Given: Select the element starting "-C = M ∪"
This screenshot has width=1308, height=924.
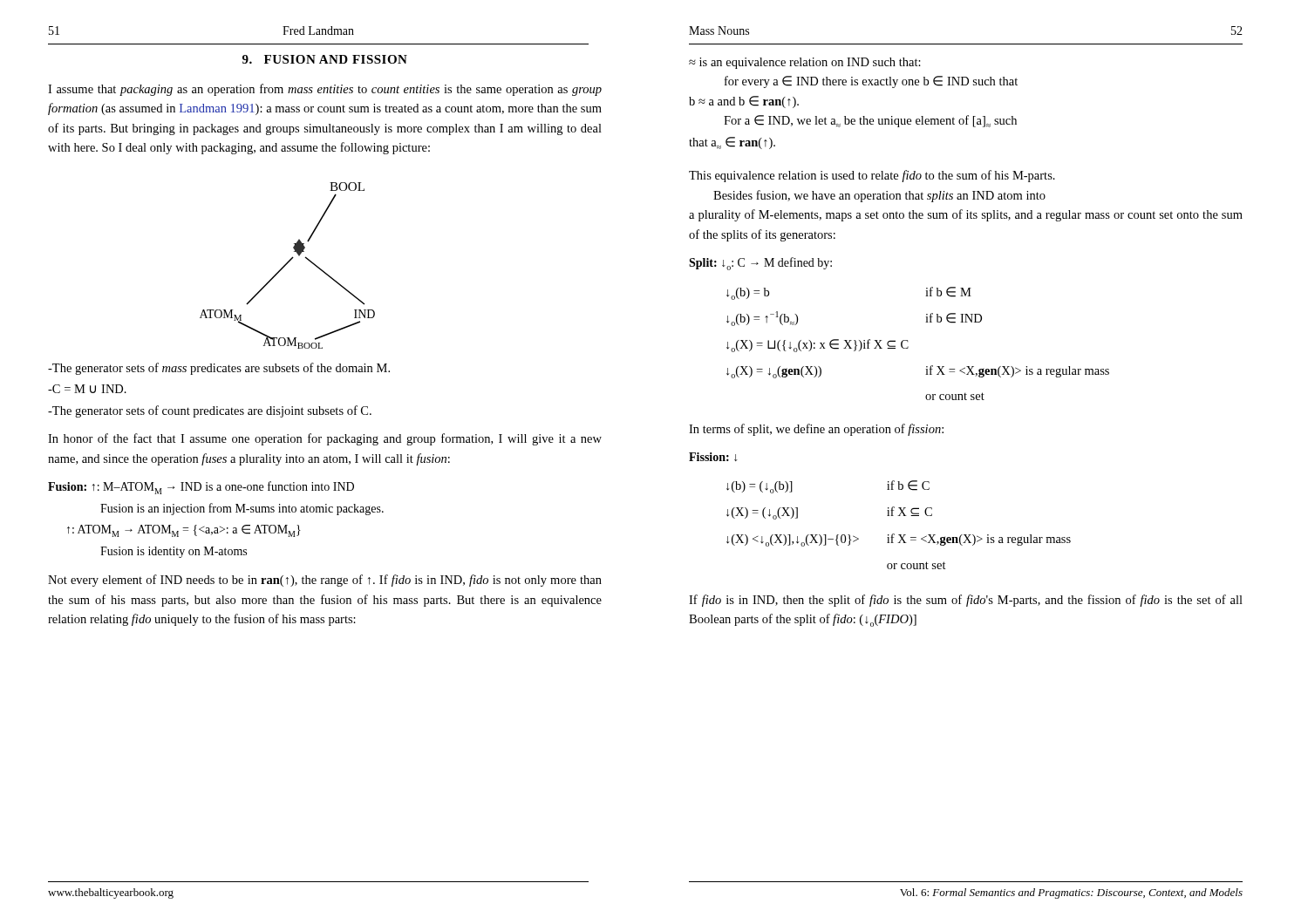Looking at the screenshot, I should click(87, 389).
